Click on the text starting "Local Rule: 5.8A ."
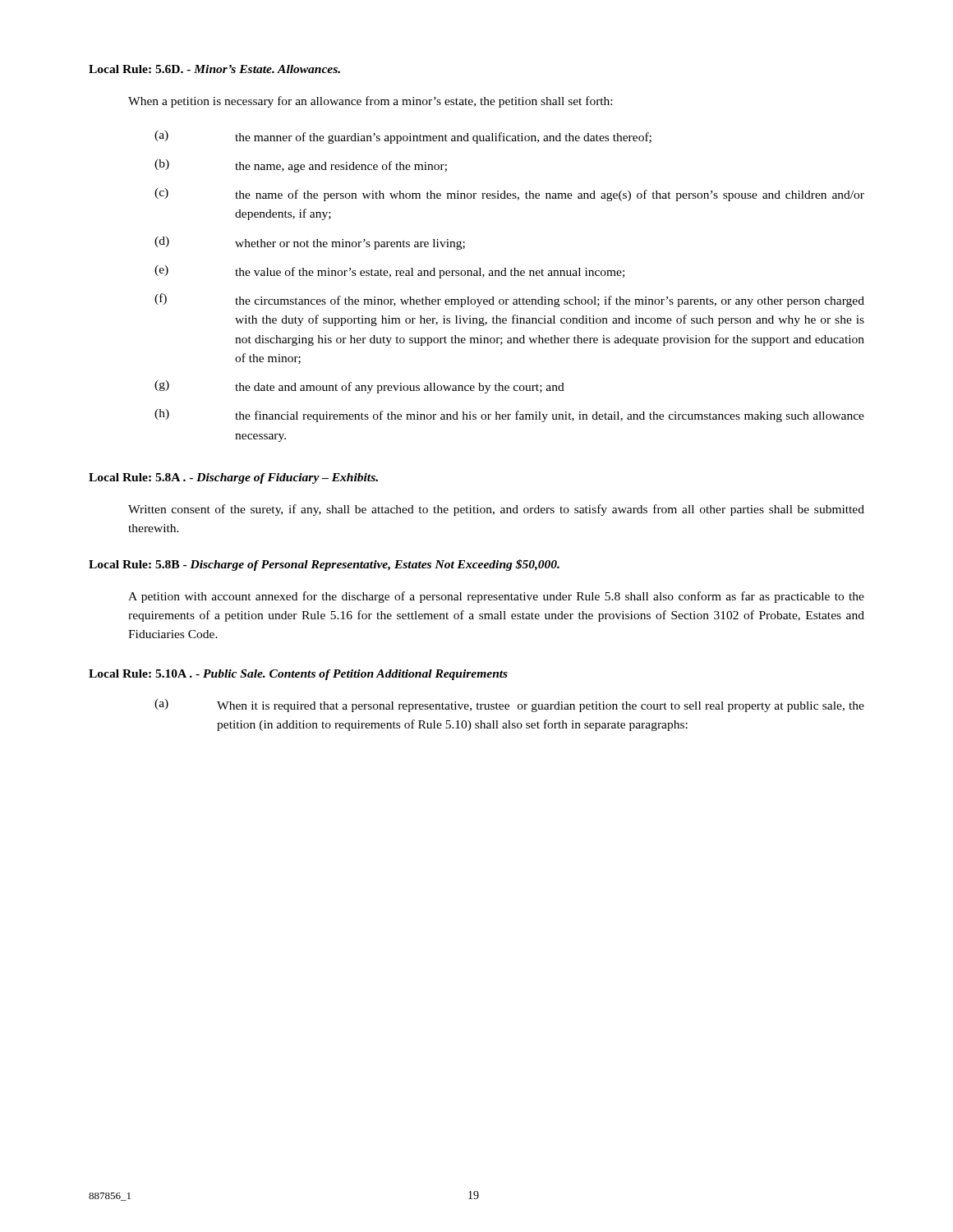Screen dimensions: 1232x953 coord(234,477)
